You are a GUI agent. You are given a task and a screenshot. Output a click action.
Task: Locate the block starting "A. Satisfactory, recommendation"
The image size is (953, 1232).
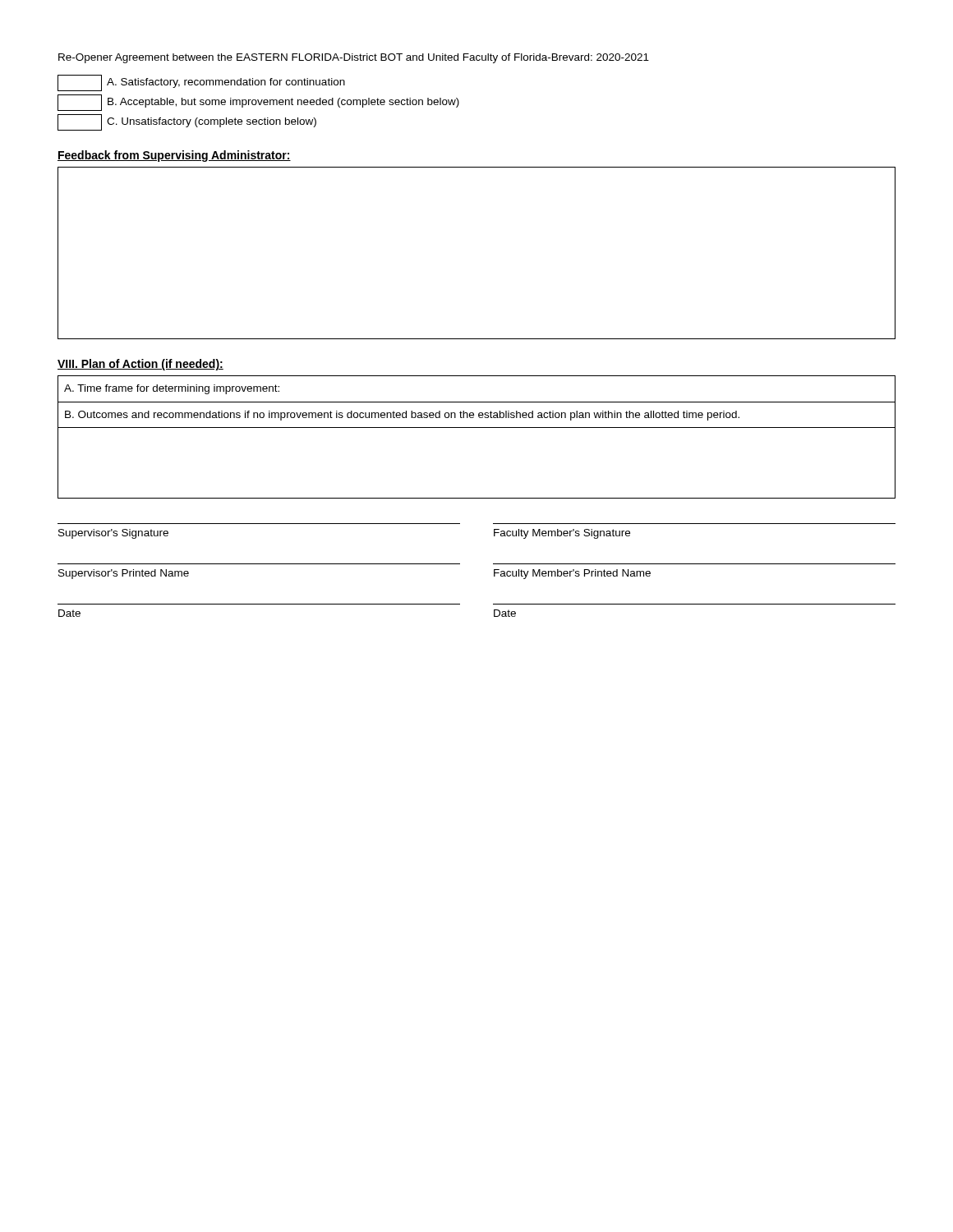click(201, 83)
